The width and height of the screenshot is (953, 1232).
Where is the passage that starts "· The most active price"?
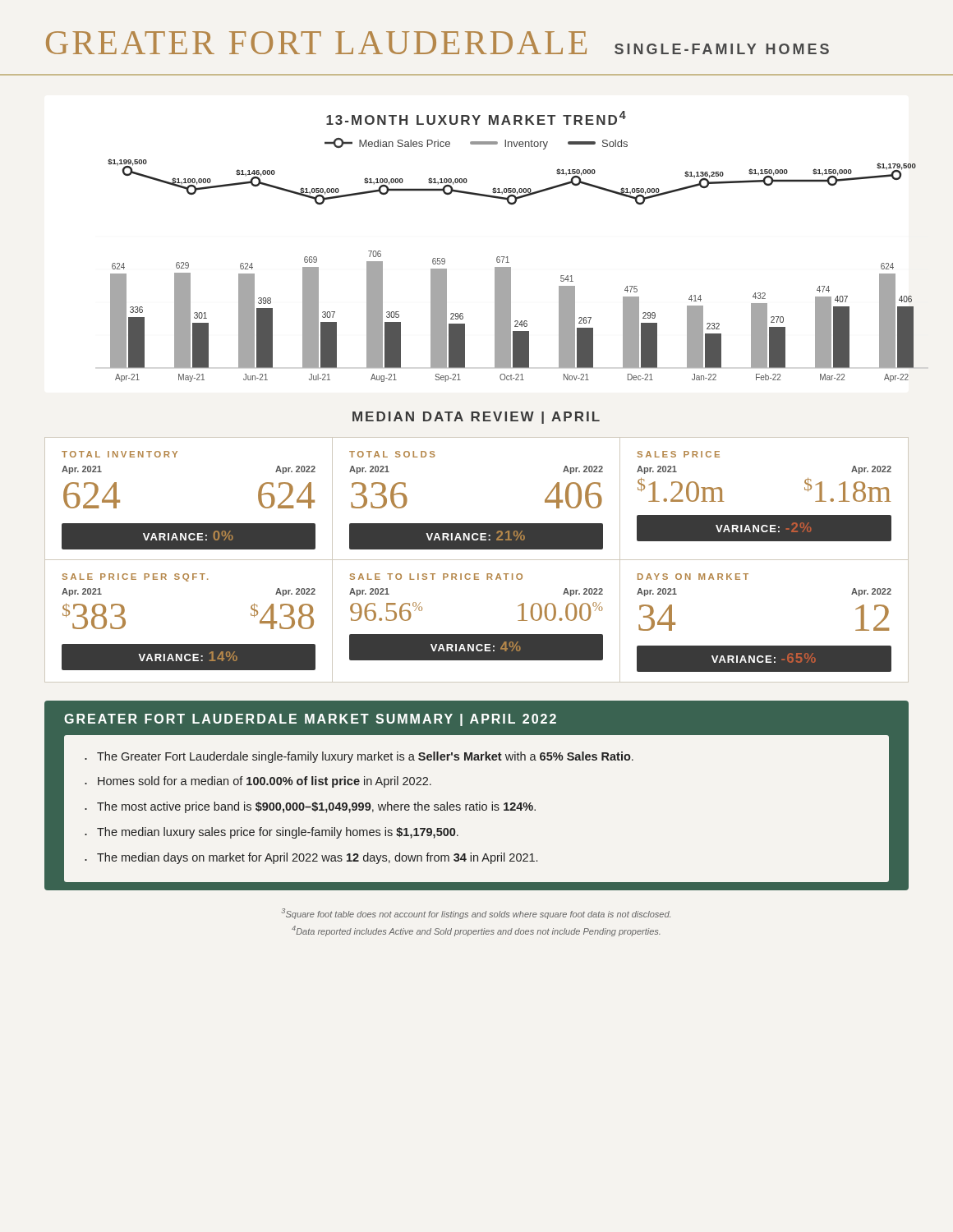pyautogui.click(x=310, y=807)
